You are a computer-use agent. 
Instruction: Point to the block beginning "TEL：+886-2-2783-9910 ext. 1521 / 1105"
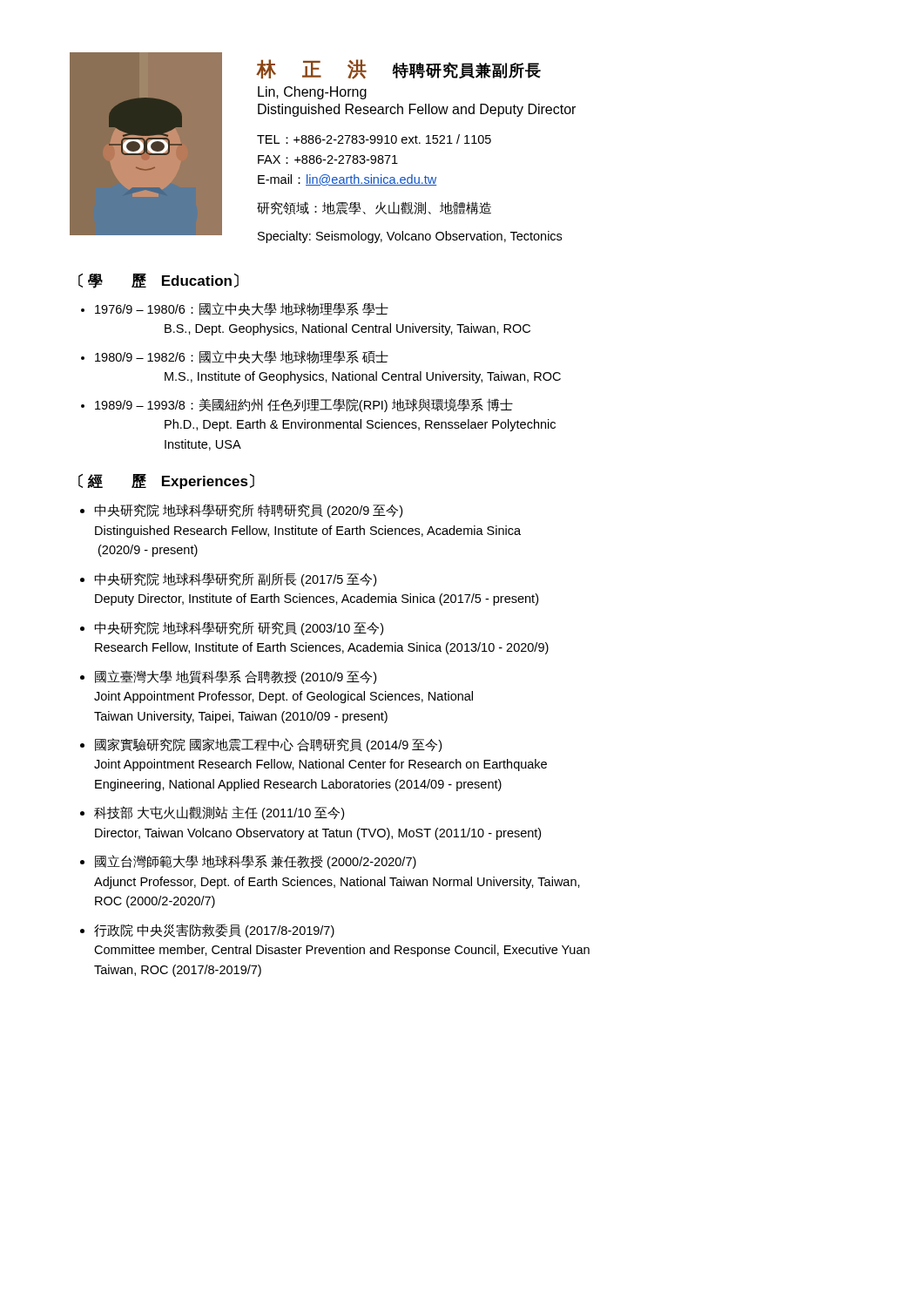click(374, 139)
